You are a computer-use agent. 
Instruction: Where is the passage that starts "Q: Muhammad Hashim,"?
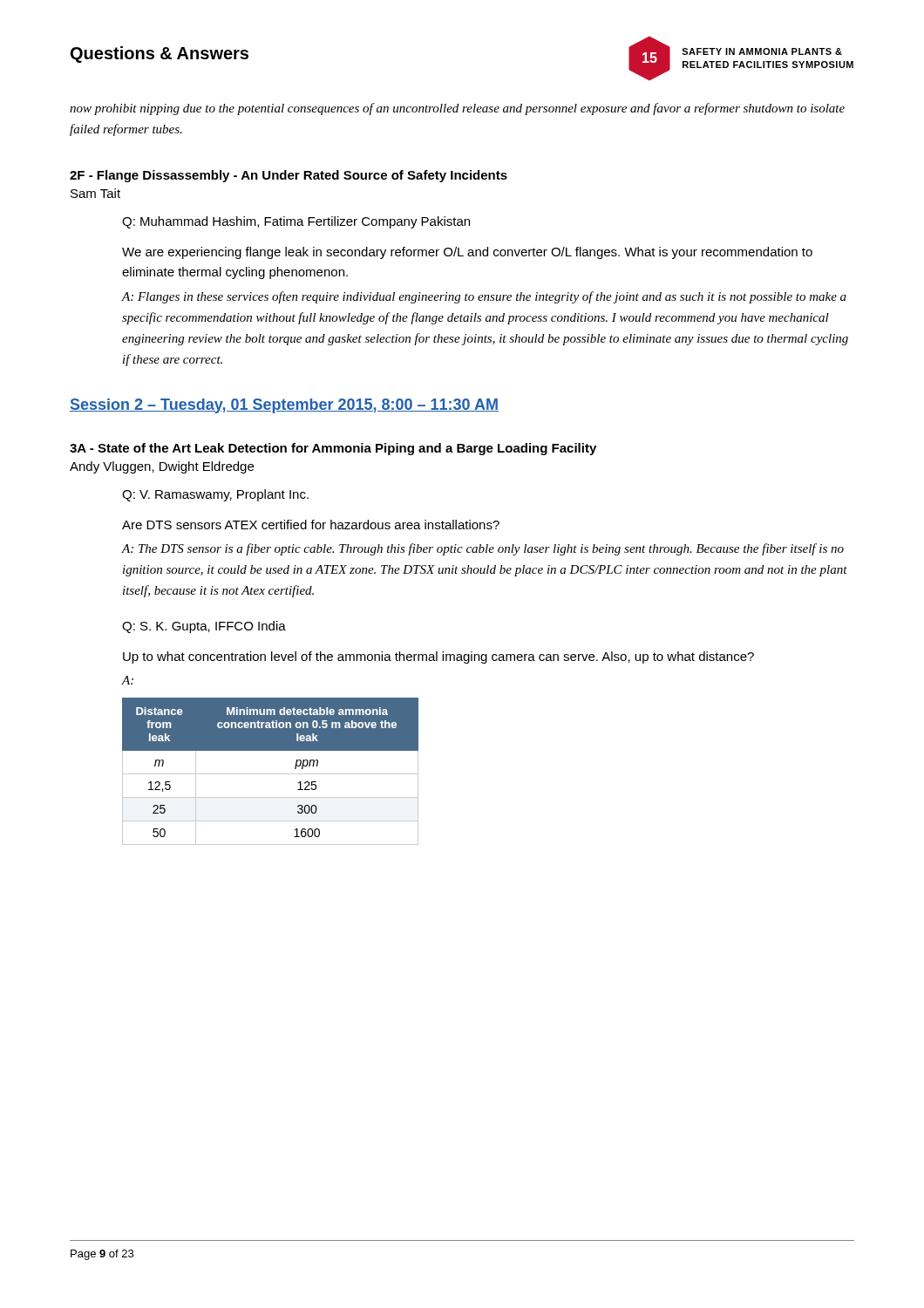tap(488, 248)
